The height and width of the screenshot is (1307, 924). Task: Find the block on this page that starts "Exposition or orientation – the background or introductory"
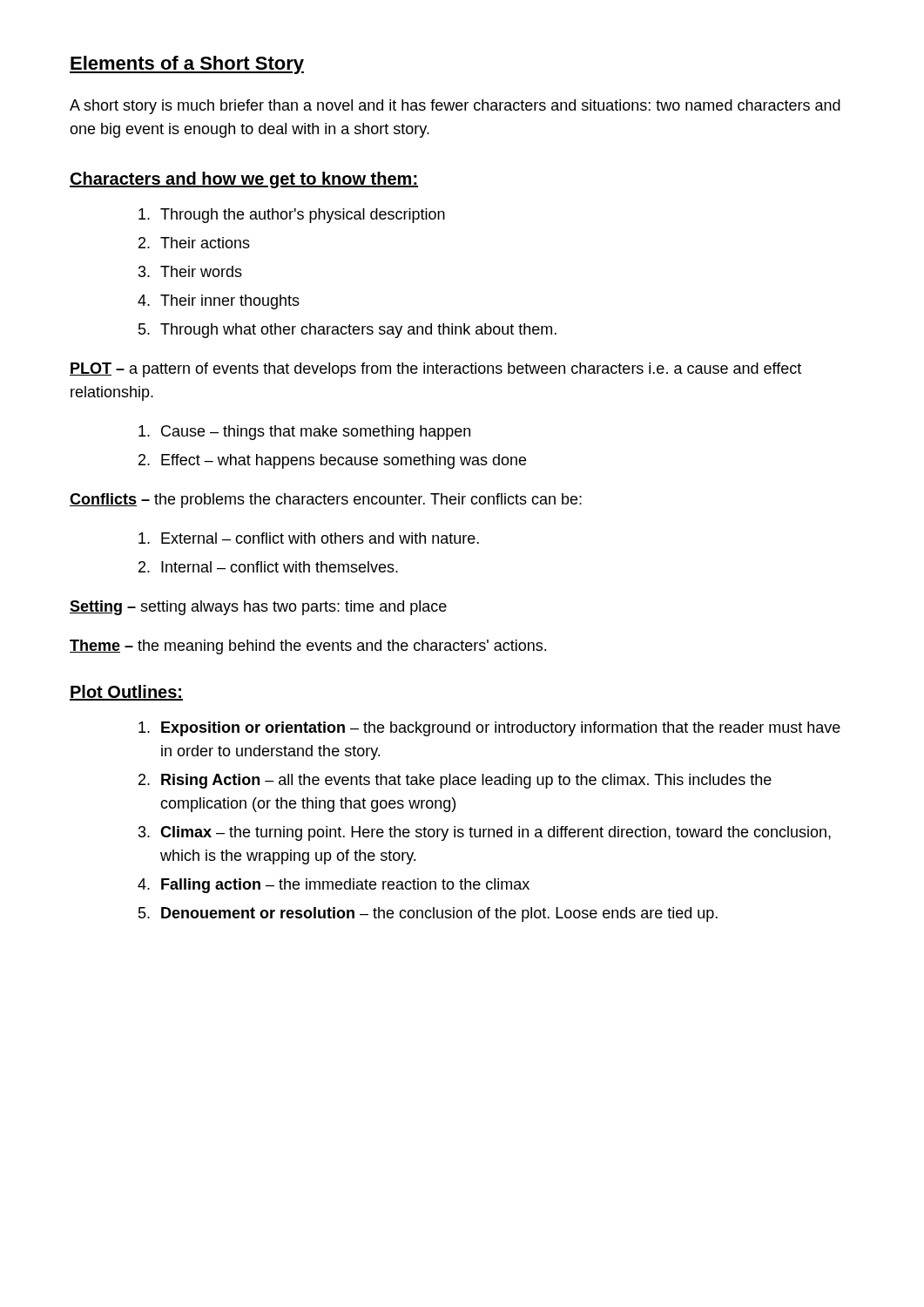click(488, 740)
